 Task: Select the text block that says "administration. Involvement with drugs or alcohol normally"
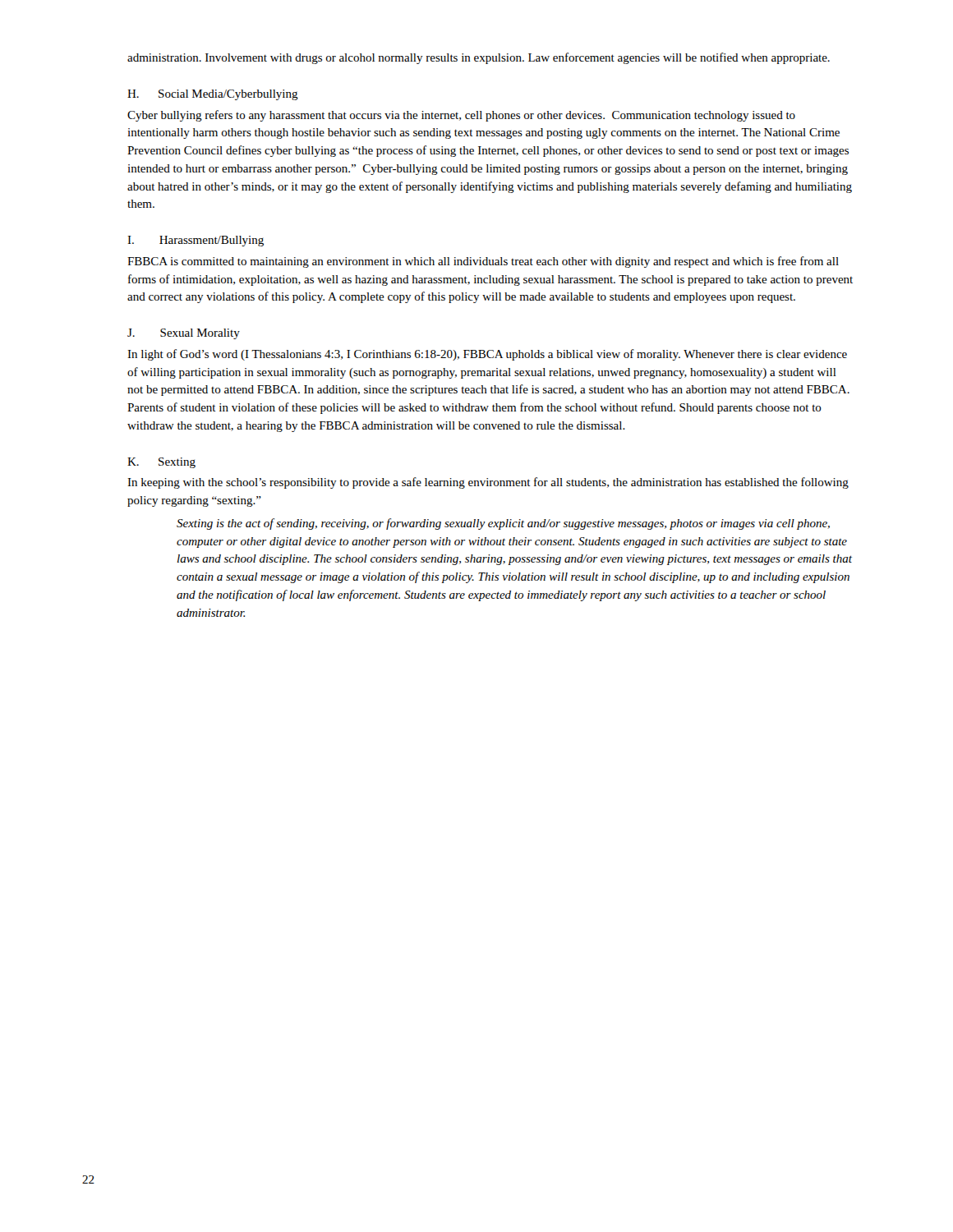(479, 57)
